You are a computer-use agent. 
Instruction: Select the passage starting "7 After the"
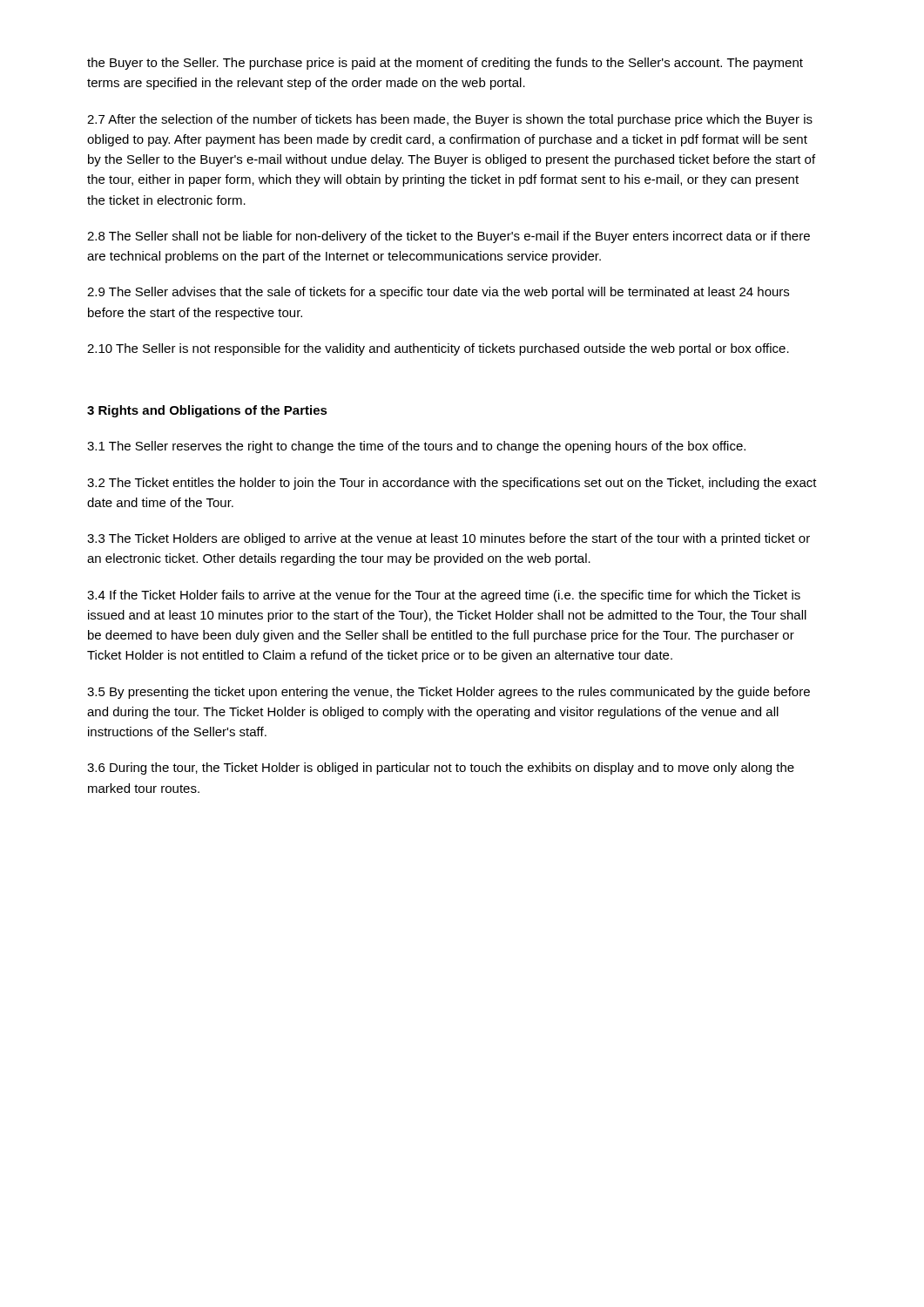pos(451,159)
